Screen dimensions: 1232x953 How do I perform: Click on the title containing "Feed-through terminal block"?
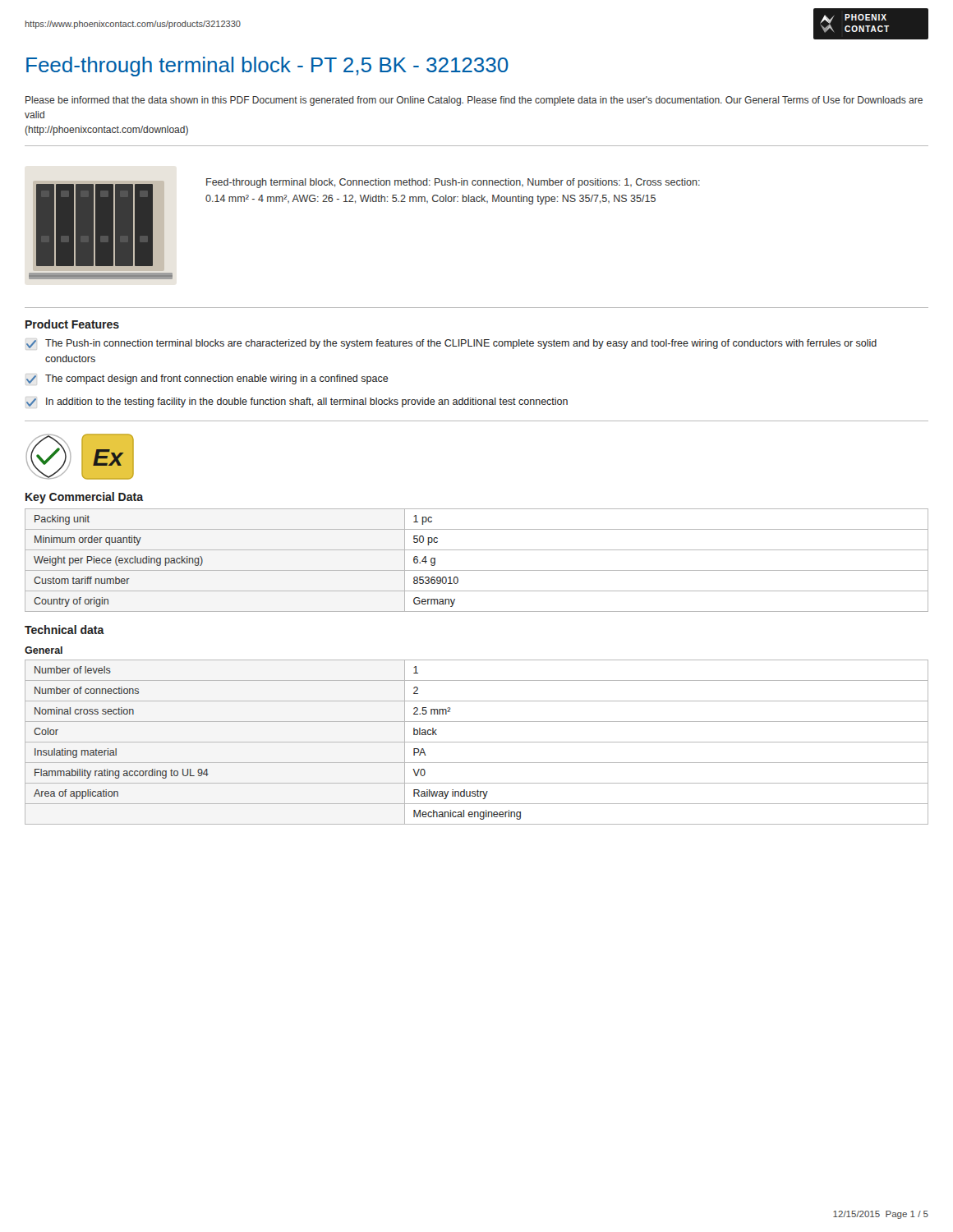coord(476,65)
